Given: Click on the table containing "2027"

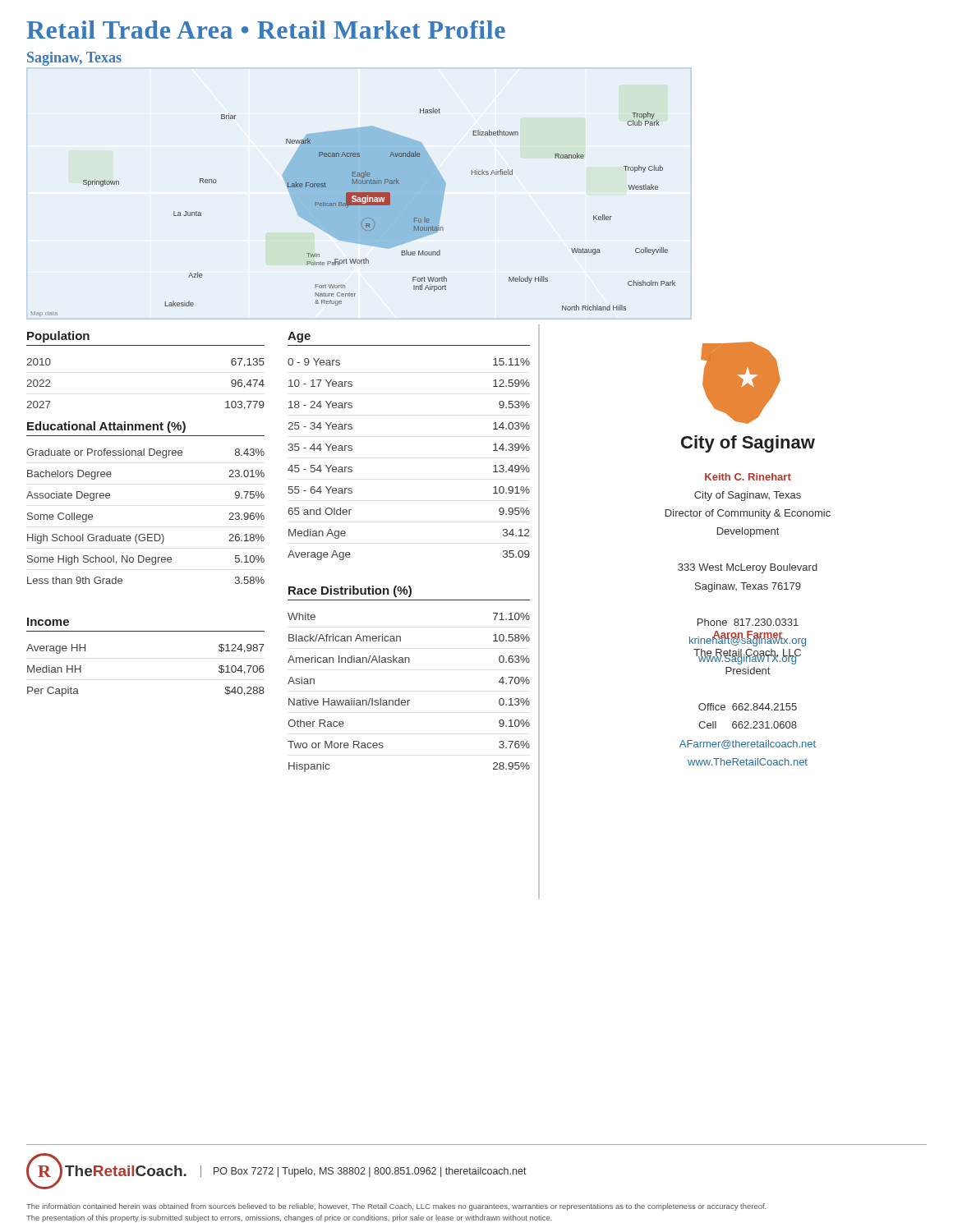Looking at the screenshot, I should 145,383.
